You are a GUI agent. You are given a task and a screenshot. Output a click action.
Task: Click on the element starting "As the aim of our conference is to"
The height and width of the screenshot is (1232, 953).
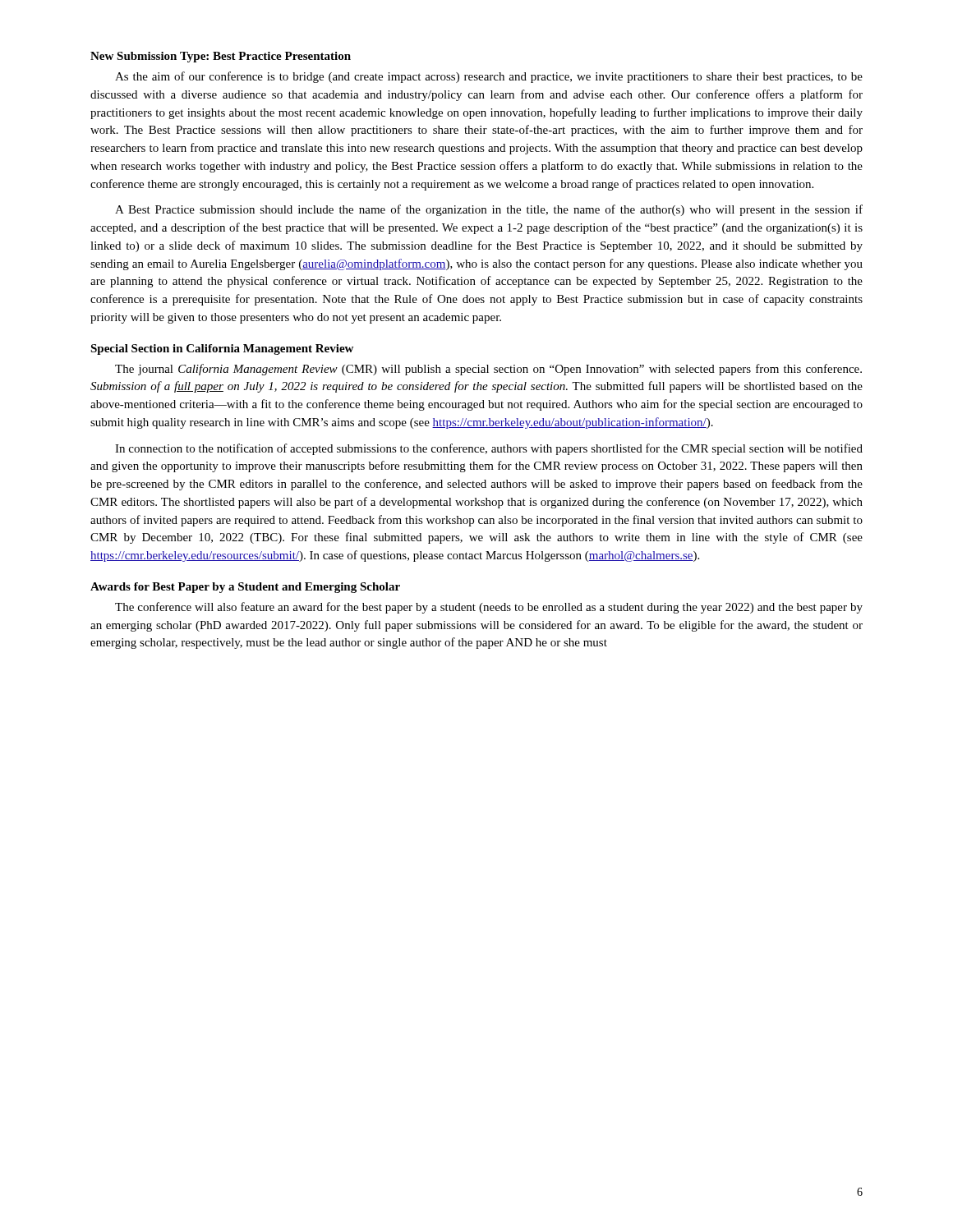(x=476, y=131)
